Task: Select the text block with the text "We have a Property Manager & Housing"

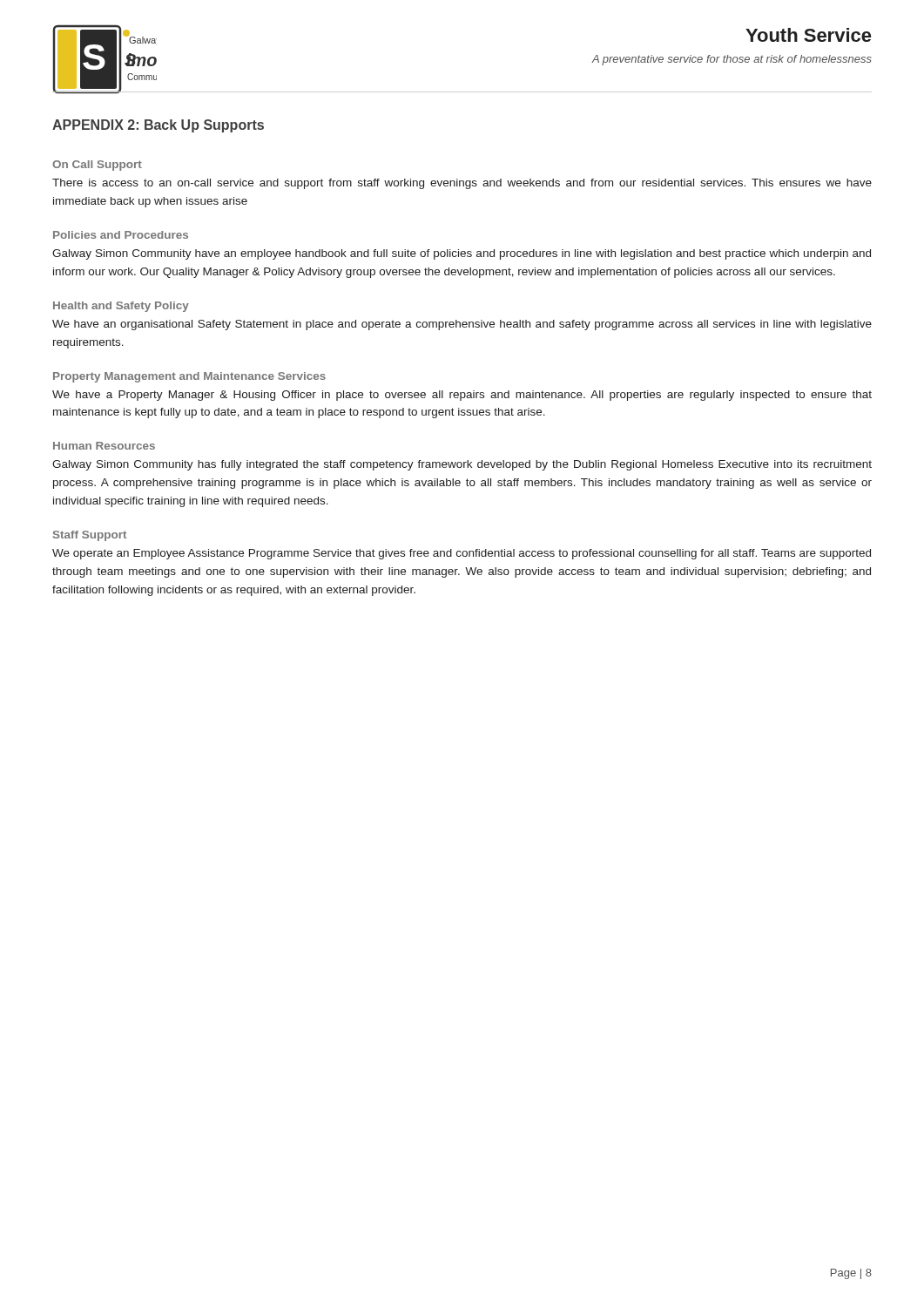Action: pyautogui.click(x=462, y=404)
